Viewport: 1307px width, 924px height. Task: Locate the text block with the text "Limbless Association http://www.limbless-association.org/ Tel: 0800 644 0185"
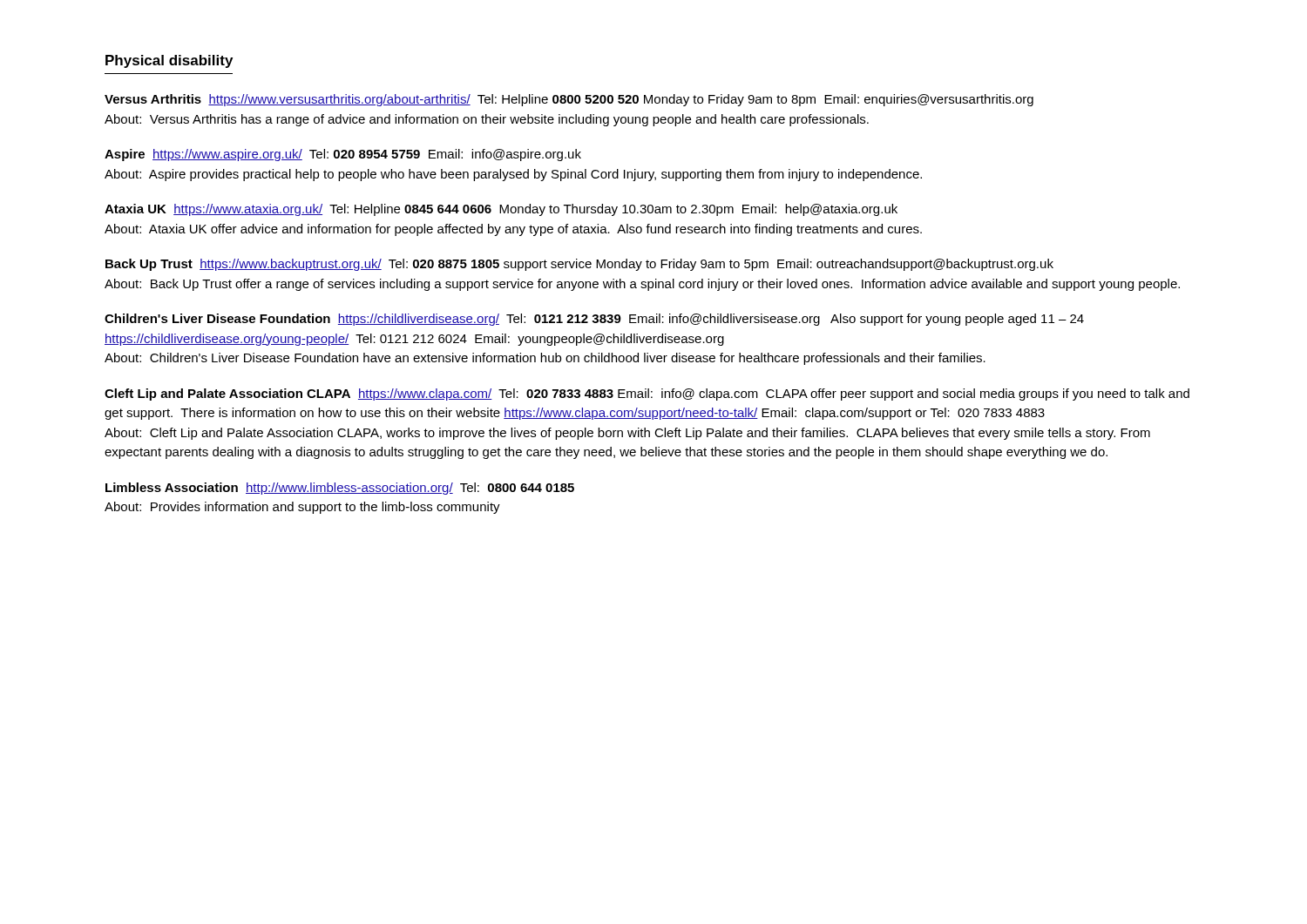click(340, 489)
